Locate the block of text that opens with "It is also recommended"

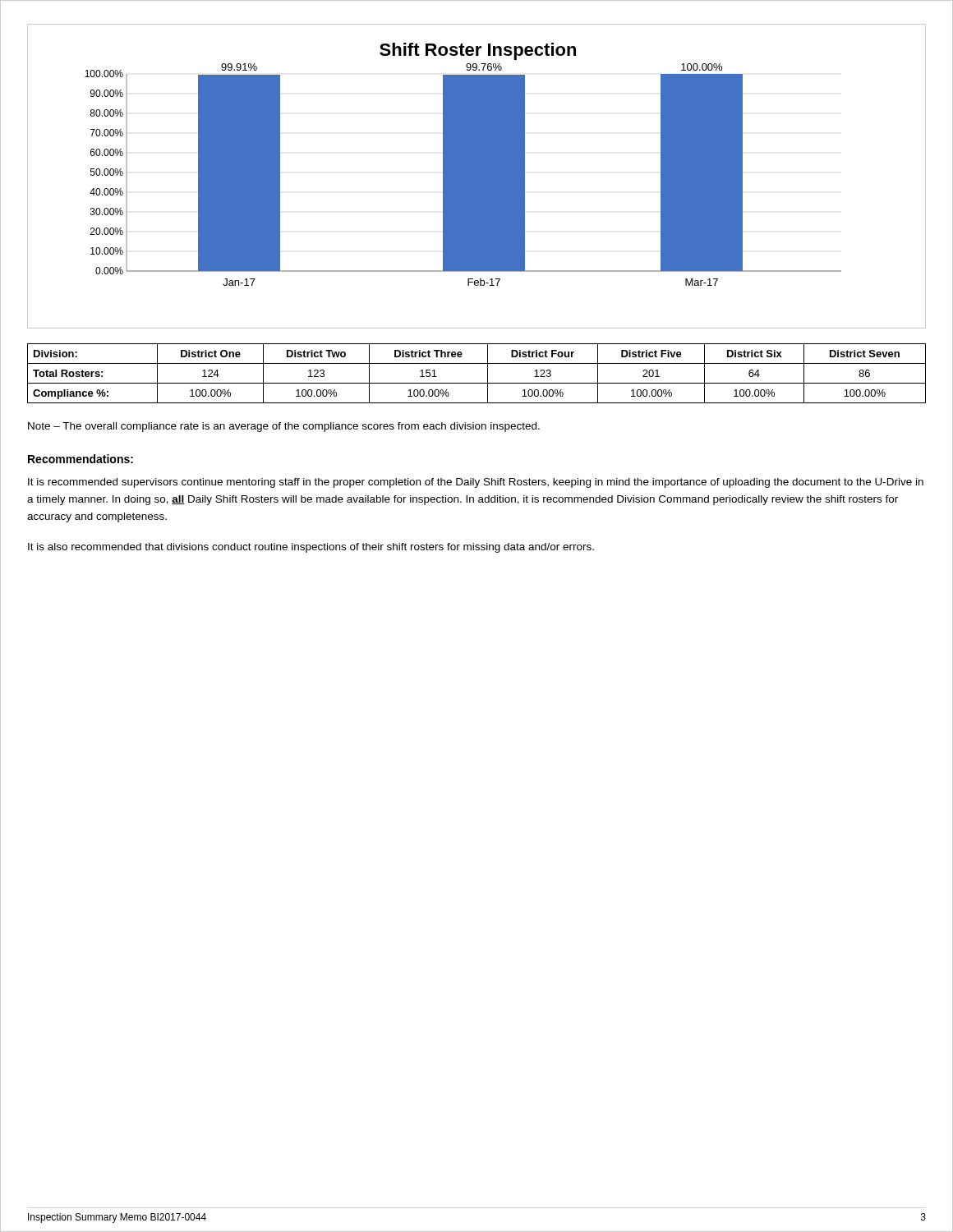pyautogui.click(x=311, y=547)
